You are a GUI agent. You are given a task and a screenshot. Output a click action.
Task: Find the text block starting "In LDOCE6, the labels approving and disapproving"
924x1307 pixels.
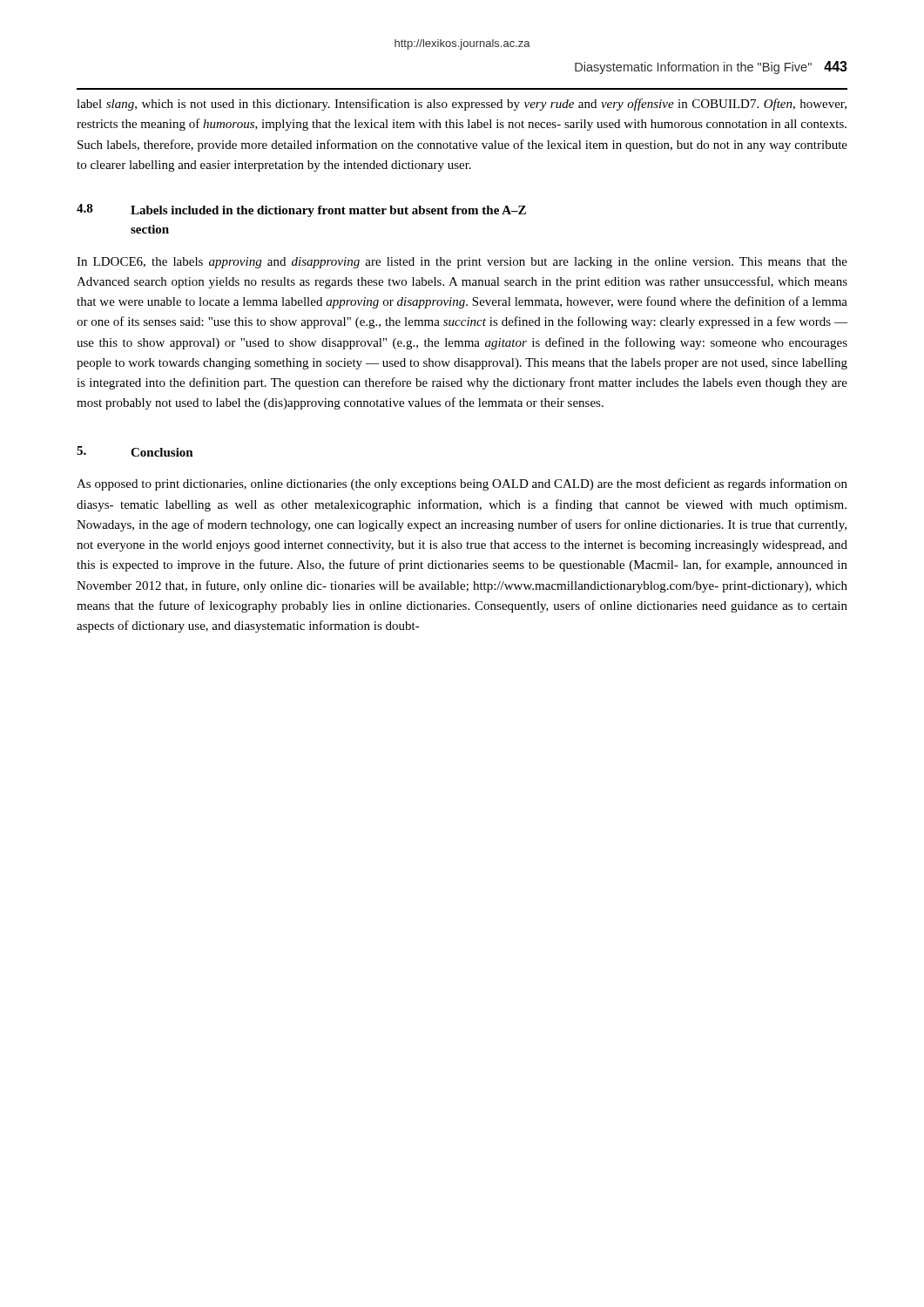[x=462, y=332]
